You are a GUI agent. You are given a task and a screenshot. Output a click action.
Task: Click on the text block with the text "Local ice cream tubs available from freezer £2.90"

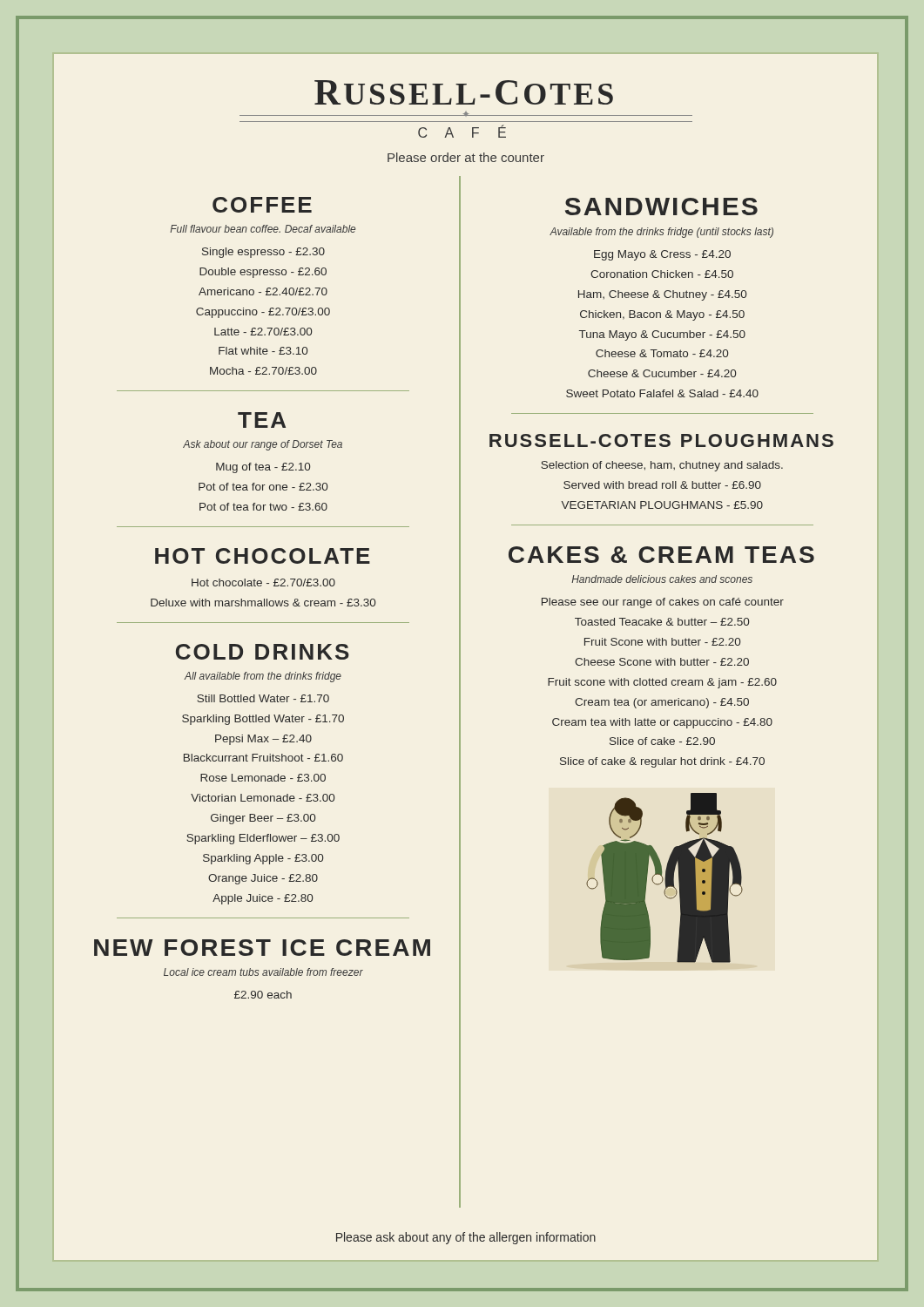pyautogui.click(x=263, y=985)
